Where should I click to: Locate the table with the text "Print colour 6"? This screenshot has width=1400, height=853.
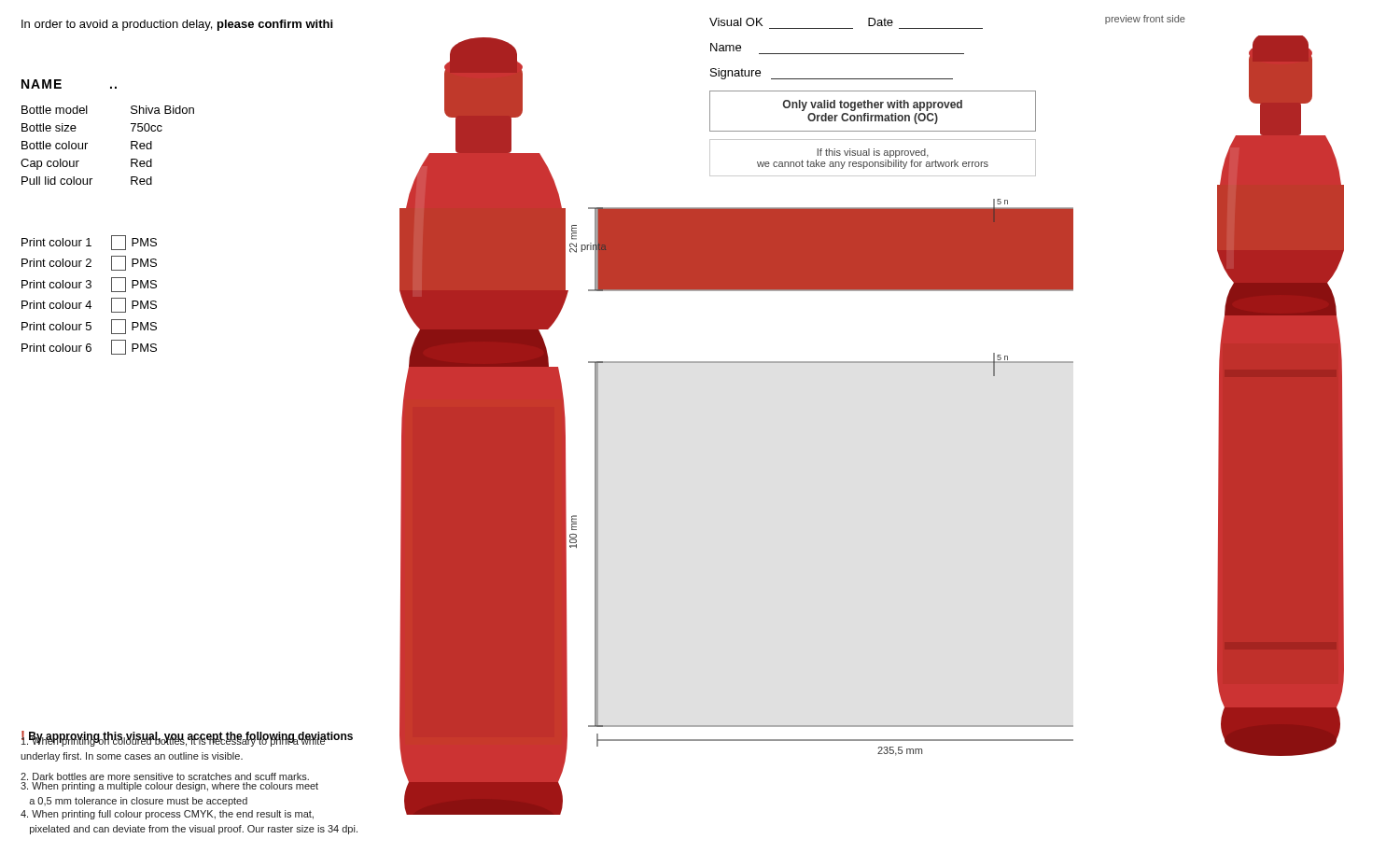pyautogui.click(x=89, y=295)
